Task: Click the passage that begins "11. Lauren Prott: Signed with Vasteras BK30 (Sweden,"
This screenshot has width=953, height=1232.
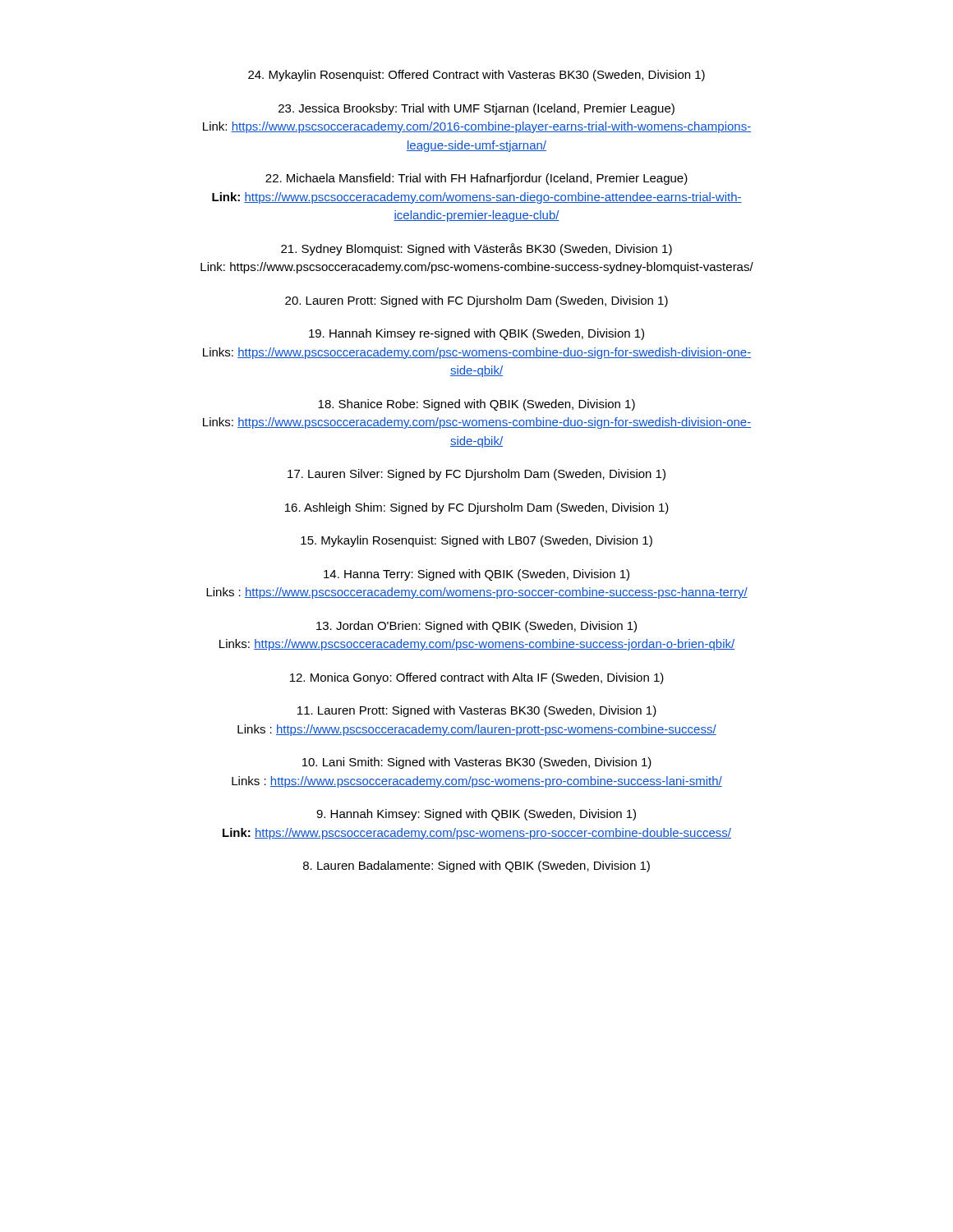Action: tap(476, 719)
